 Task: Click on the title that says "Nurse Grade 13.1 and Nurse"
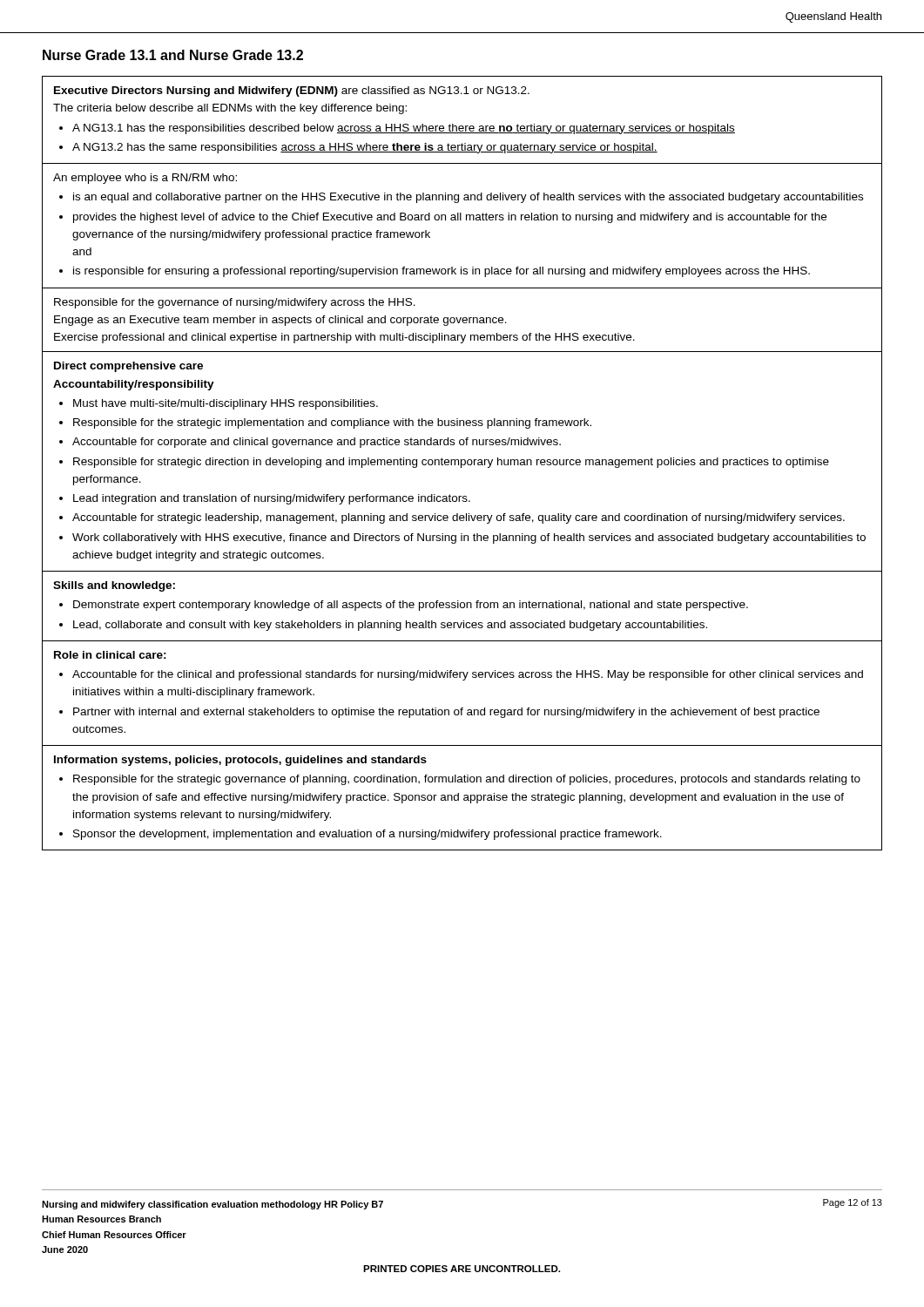point(173,55)
